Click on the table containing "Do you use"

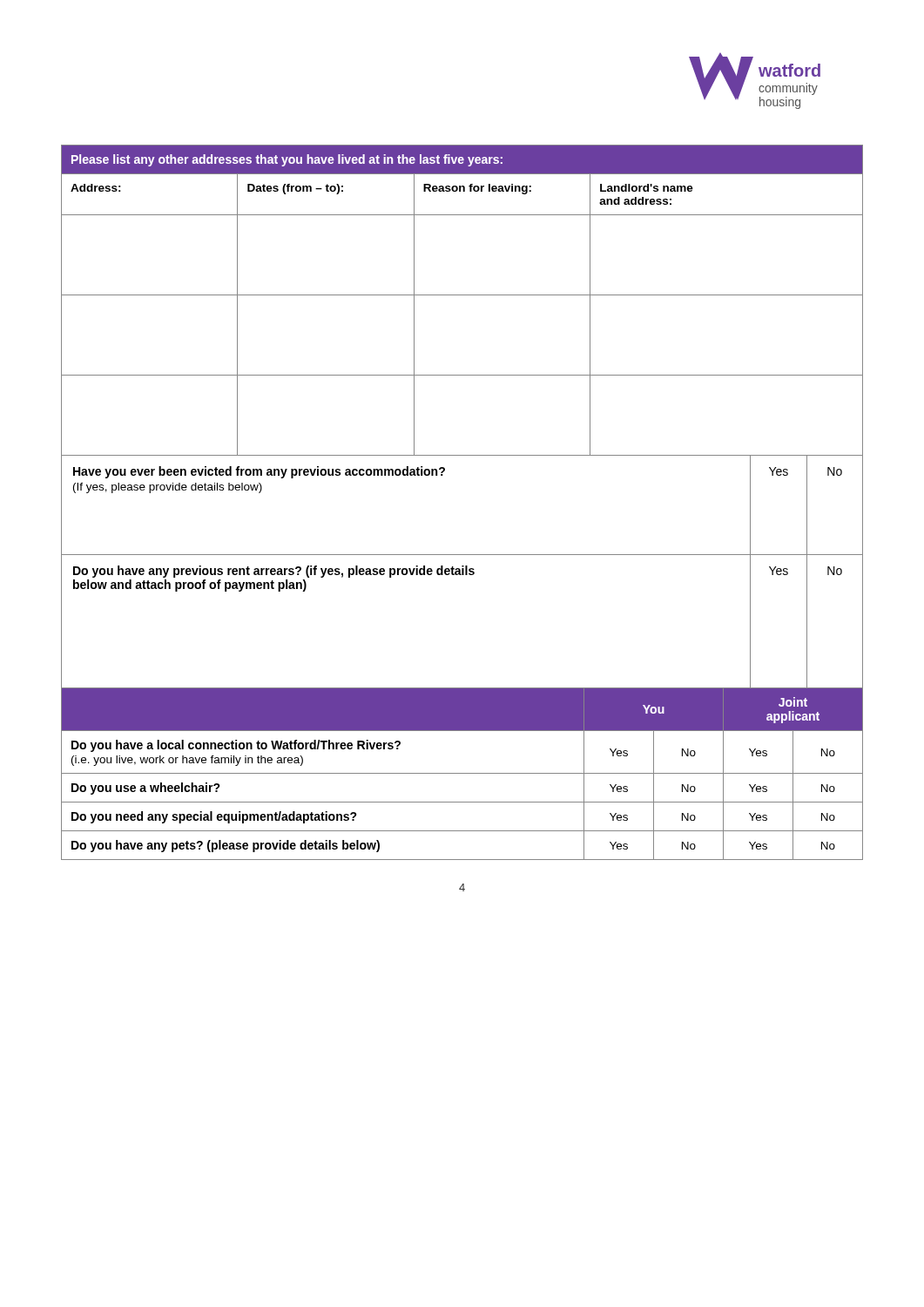[x=462, y=774]
